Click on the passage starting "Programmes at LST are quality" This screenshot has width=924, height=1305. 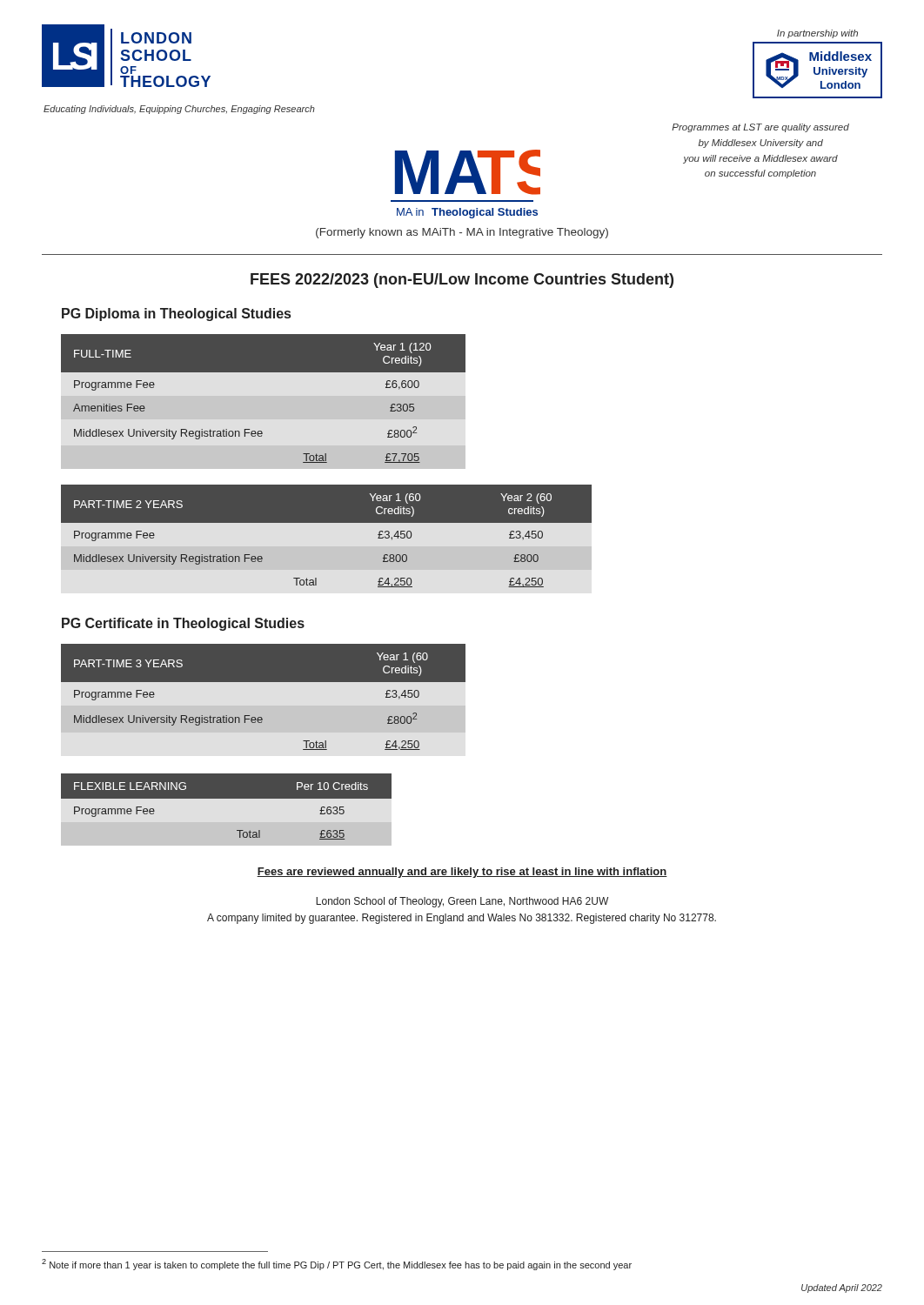[760, 150]
